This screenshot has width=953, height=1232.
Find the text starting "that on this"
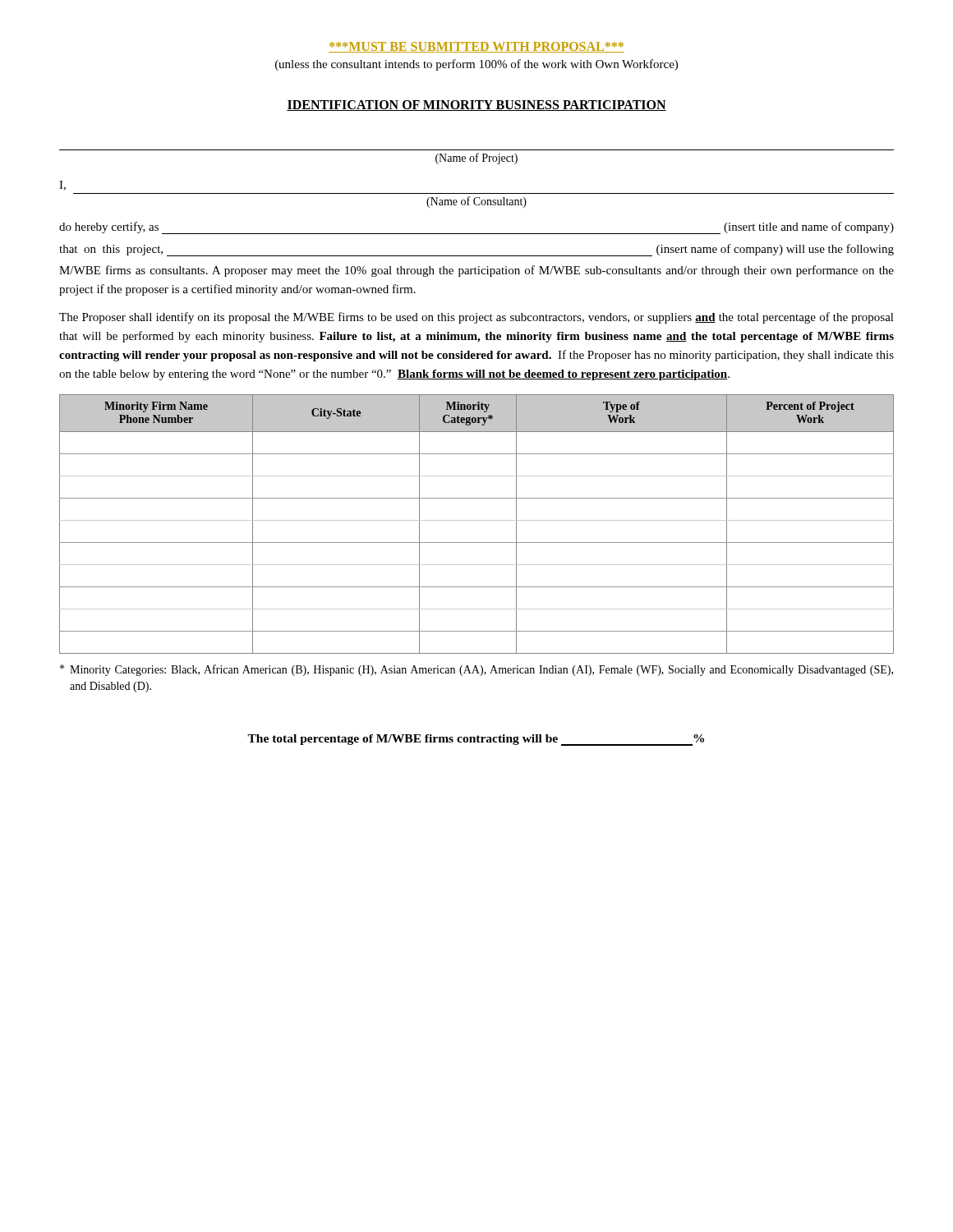pyautogui.click(x=476, y=248)
